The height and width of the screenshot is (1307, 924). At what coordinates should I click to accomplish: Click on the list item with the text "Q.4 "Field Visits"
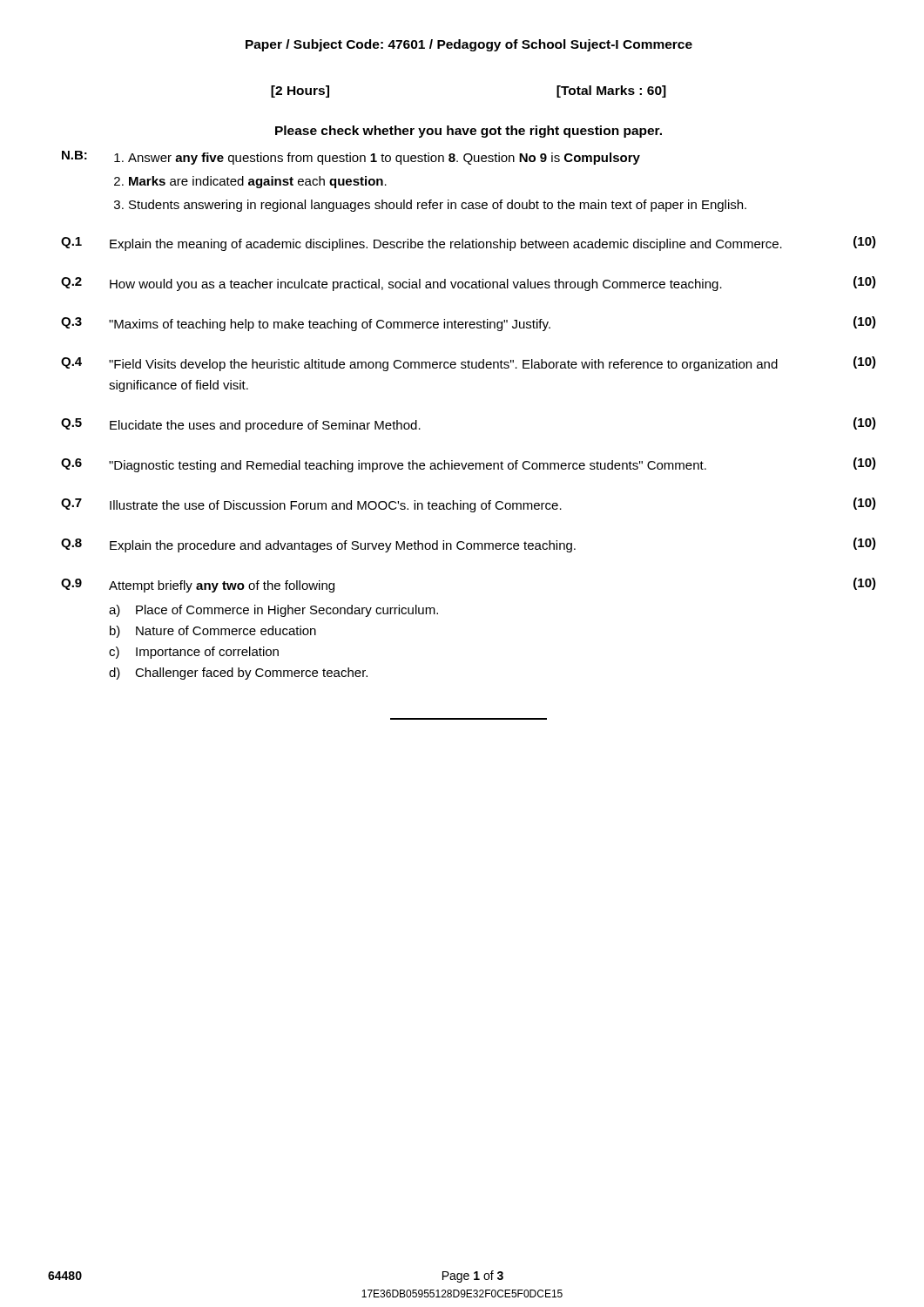469,375
